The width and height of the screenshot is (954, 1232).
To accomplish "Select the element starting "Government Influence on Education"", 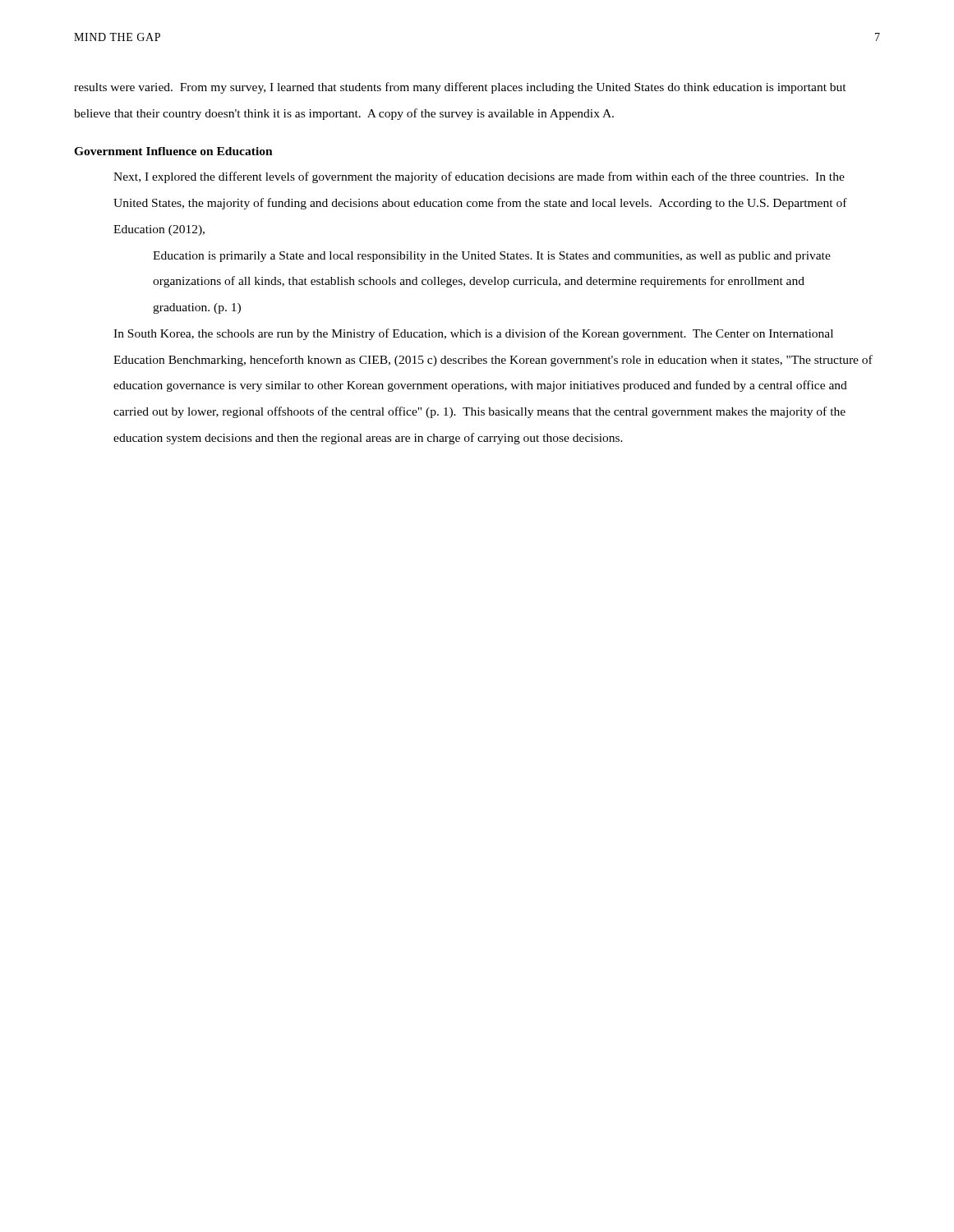I will (173, 150).
